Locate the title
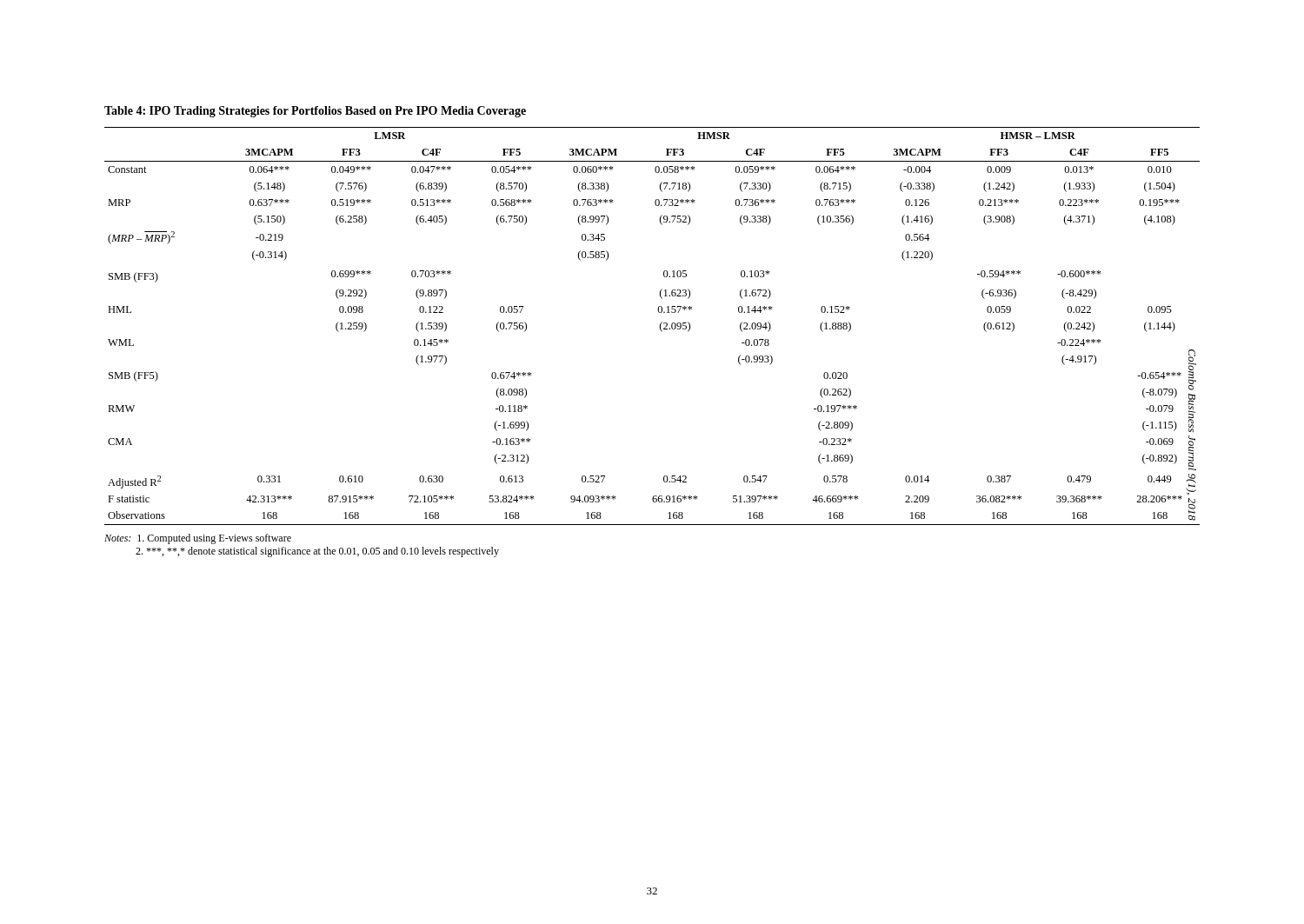Screen dimensions: 924x1304 [x=315, y=111]
